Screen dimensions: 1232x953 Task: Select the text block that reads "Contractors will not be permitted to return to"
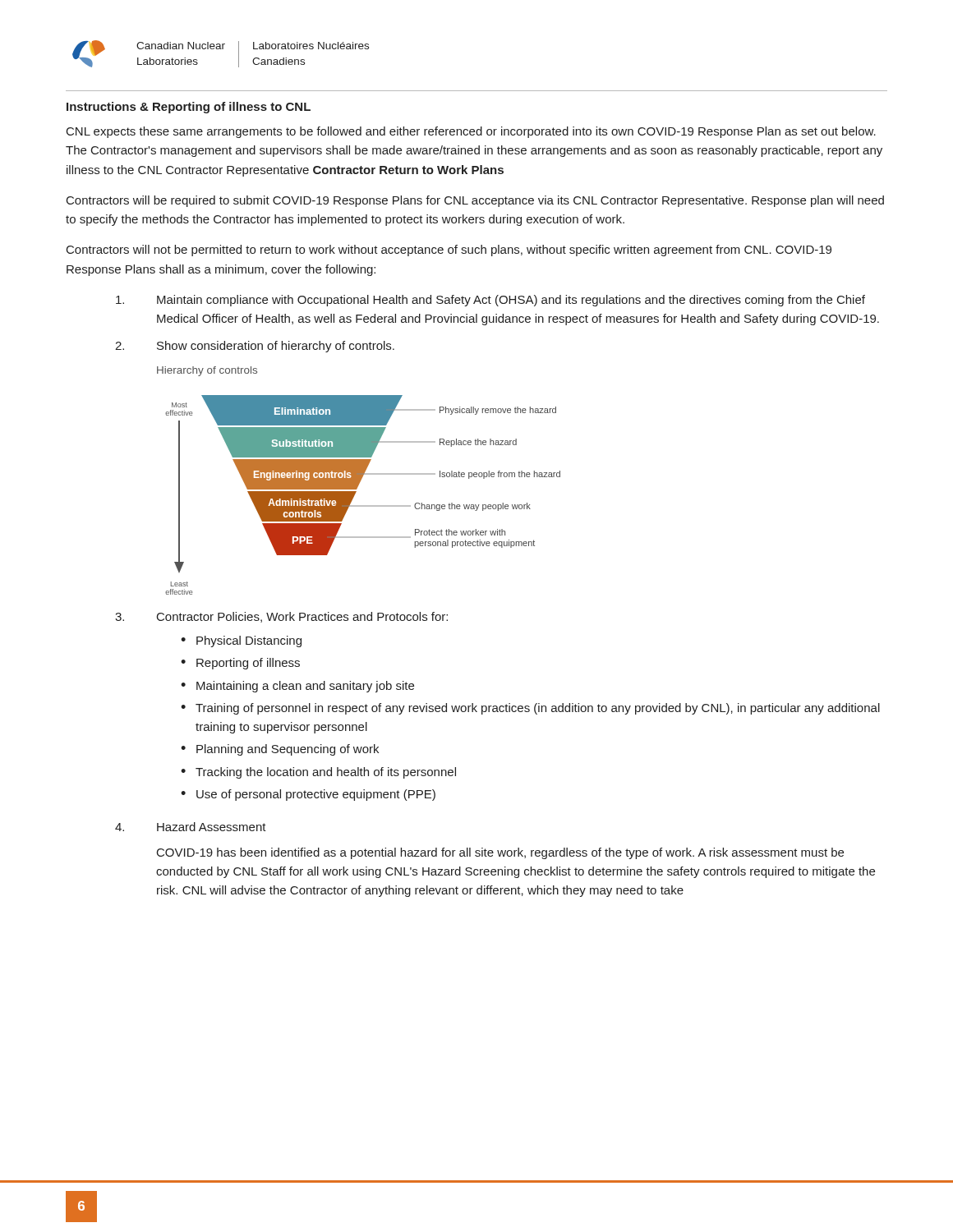tap(449, 259)
